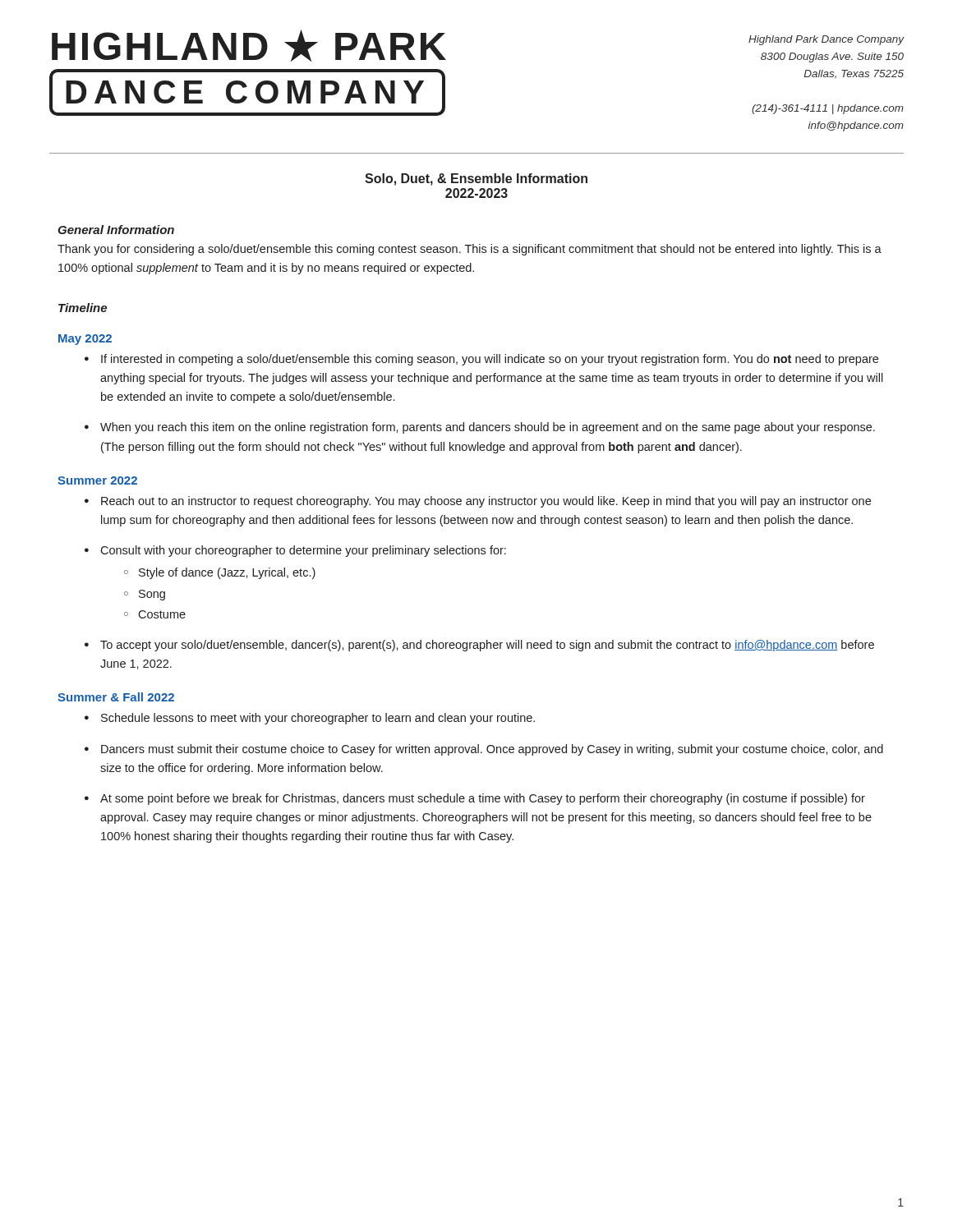Locate the list item that says "Reach out to an instructor to request"
Screen dimensions: 1232x953
tap(486, 510)
